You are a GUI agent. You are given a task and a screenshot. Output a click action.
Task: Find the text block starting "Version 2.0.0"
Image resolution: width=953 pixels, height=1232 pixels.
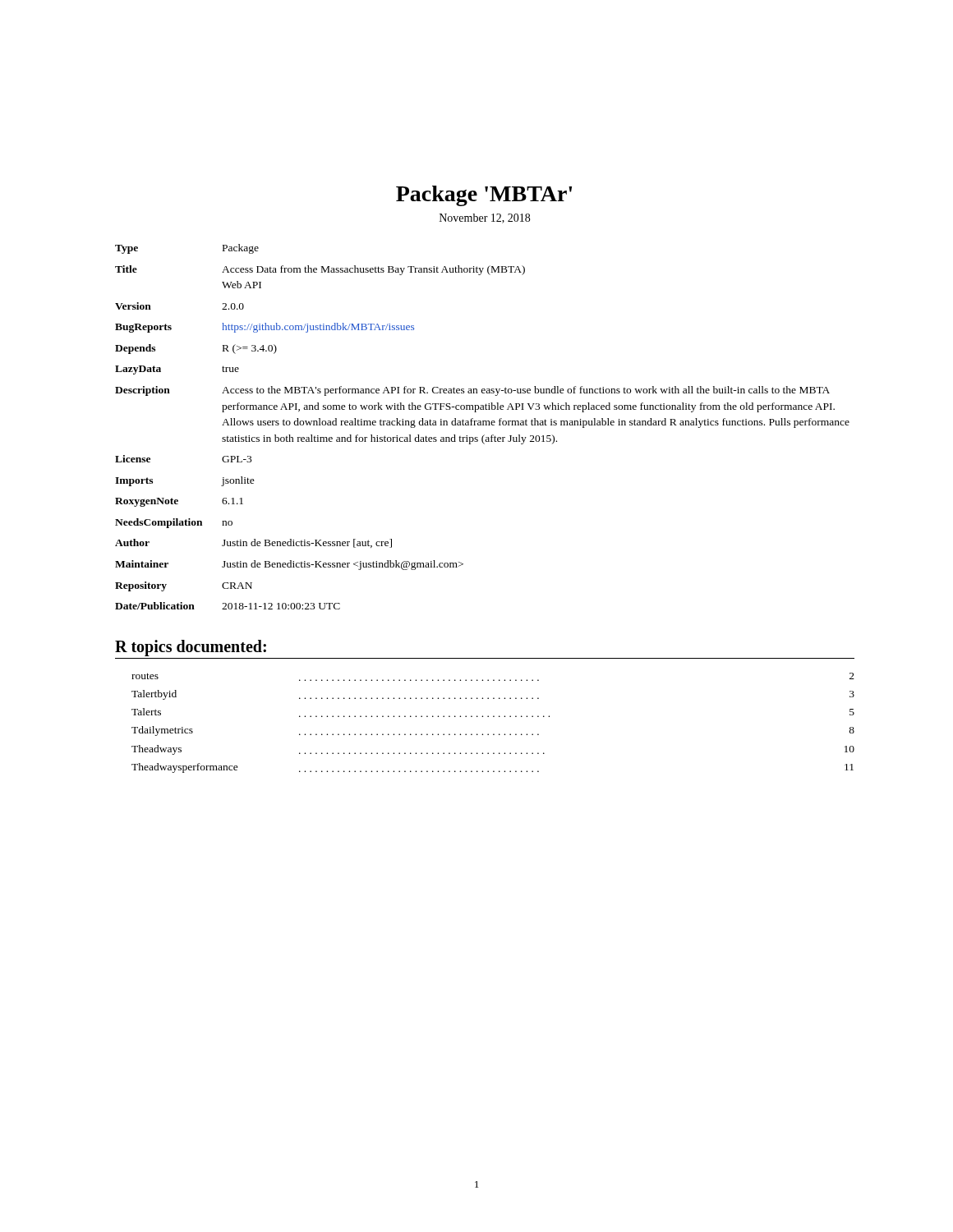pyautogui.click(x=133, y=306)
